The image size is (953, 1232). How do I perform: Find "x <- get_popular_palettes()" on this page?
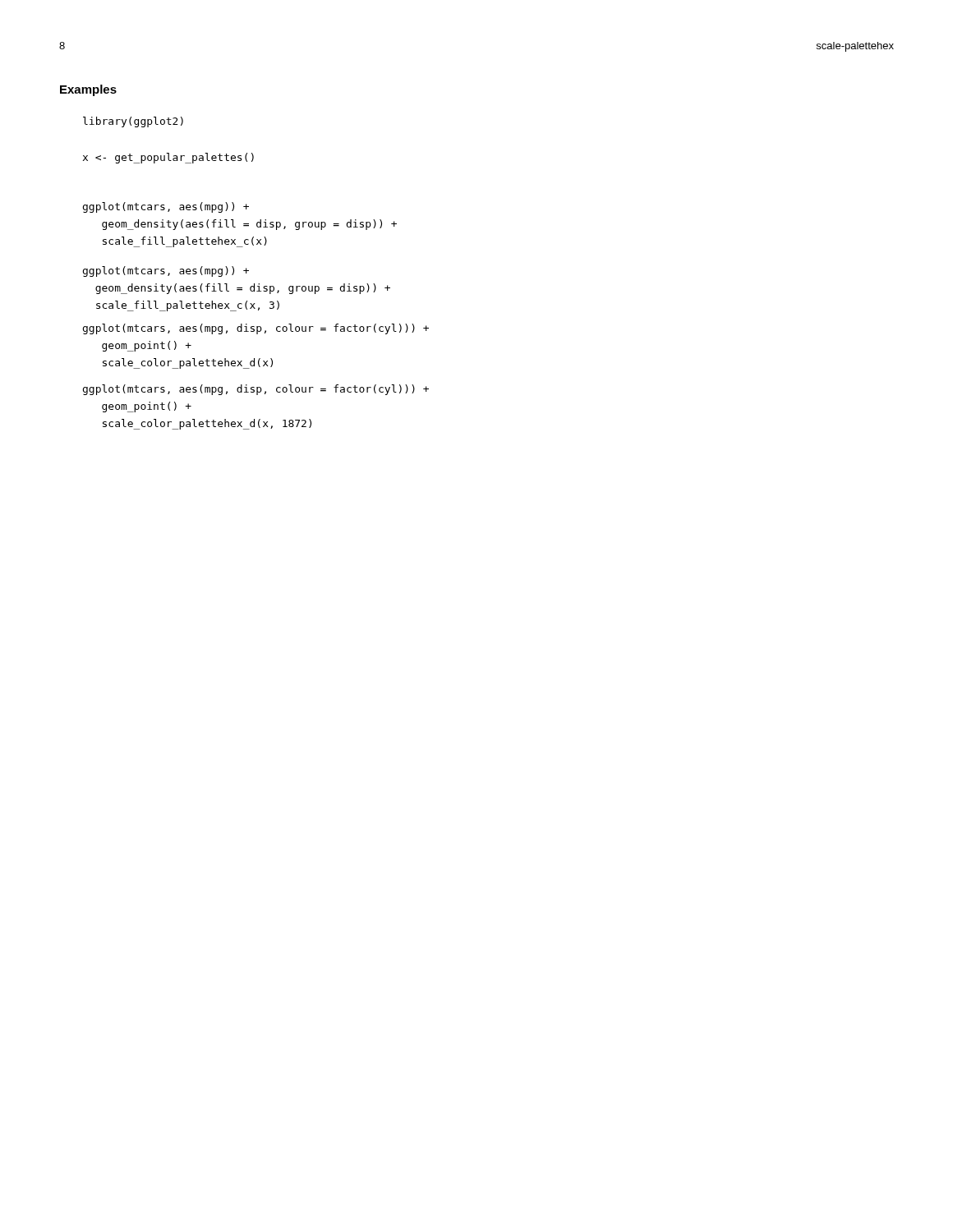click(169, 157)
